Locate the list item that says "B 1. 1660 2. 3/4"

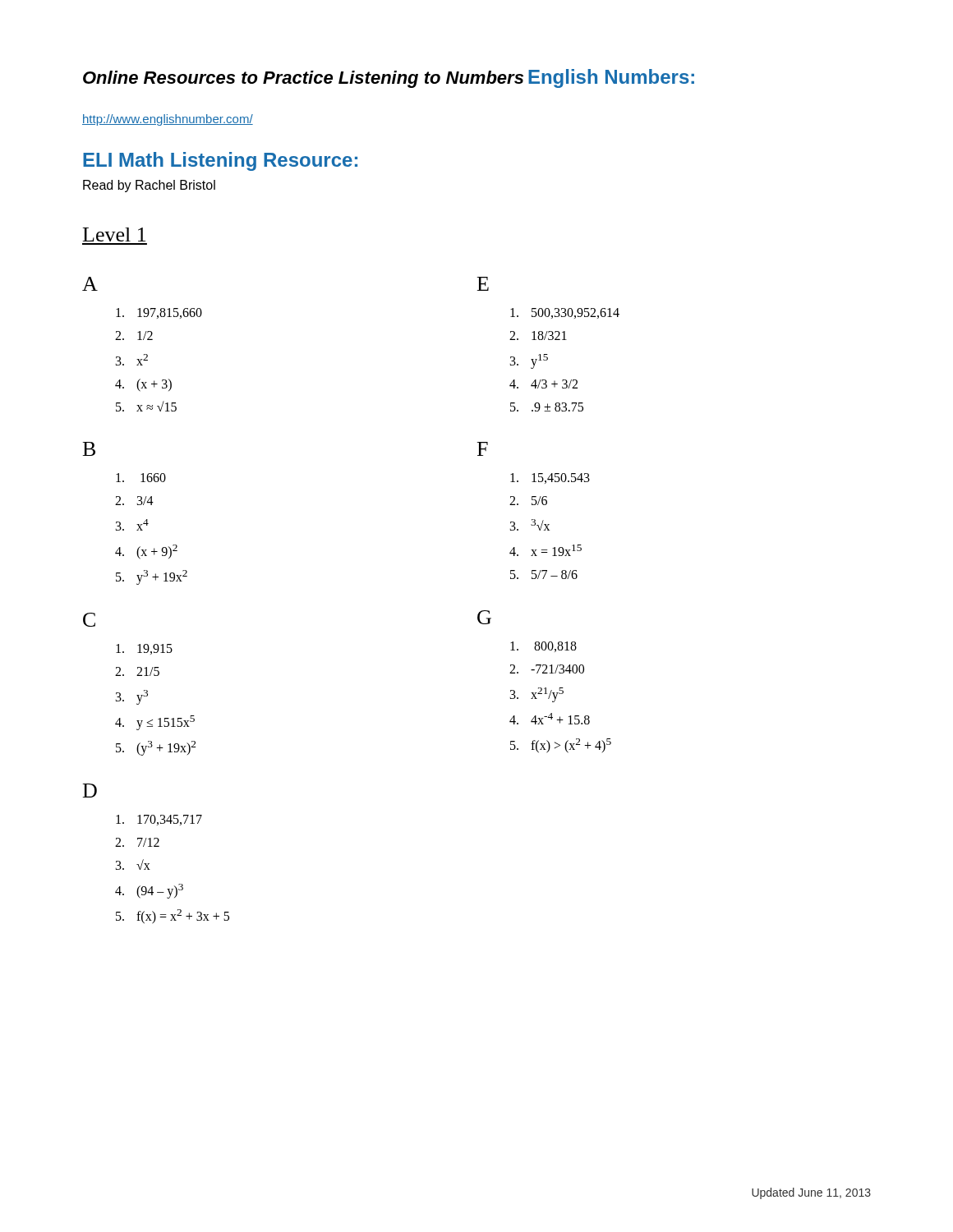click(89, 449)
